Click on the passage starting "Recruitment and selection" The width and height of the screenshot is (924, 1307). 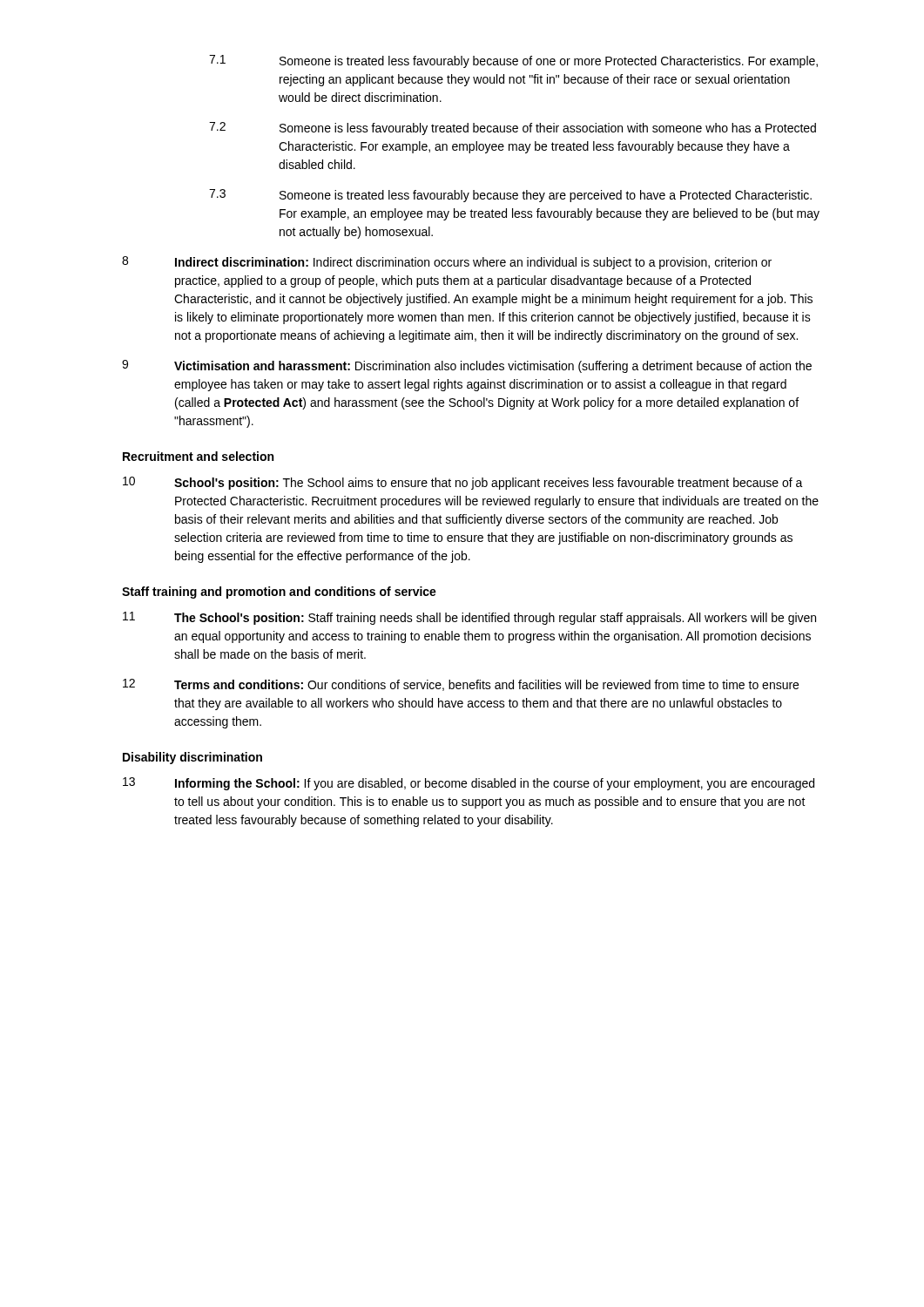tap(198, 457)
